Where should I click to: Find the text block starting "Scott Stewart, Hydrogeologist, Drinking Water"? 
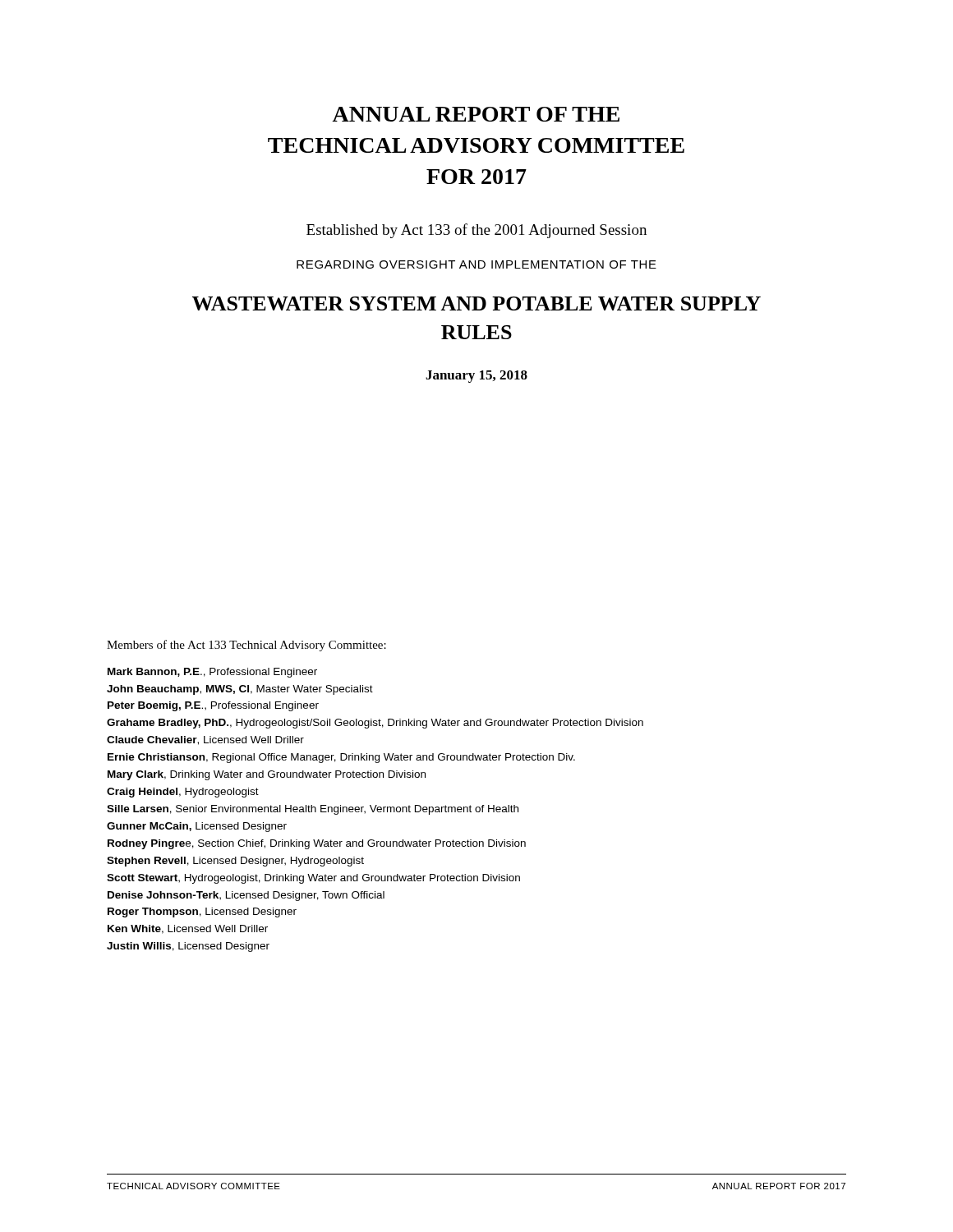[x=476, y=878]
